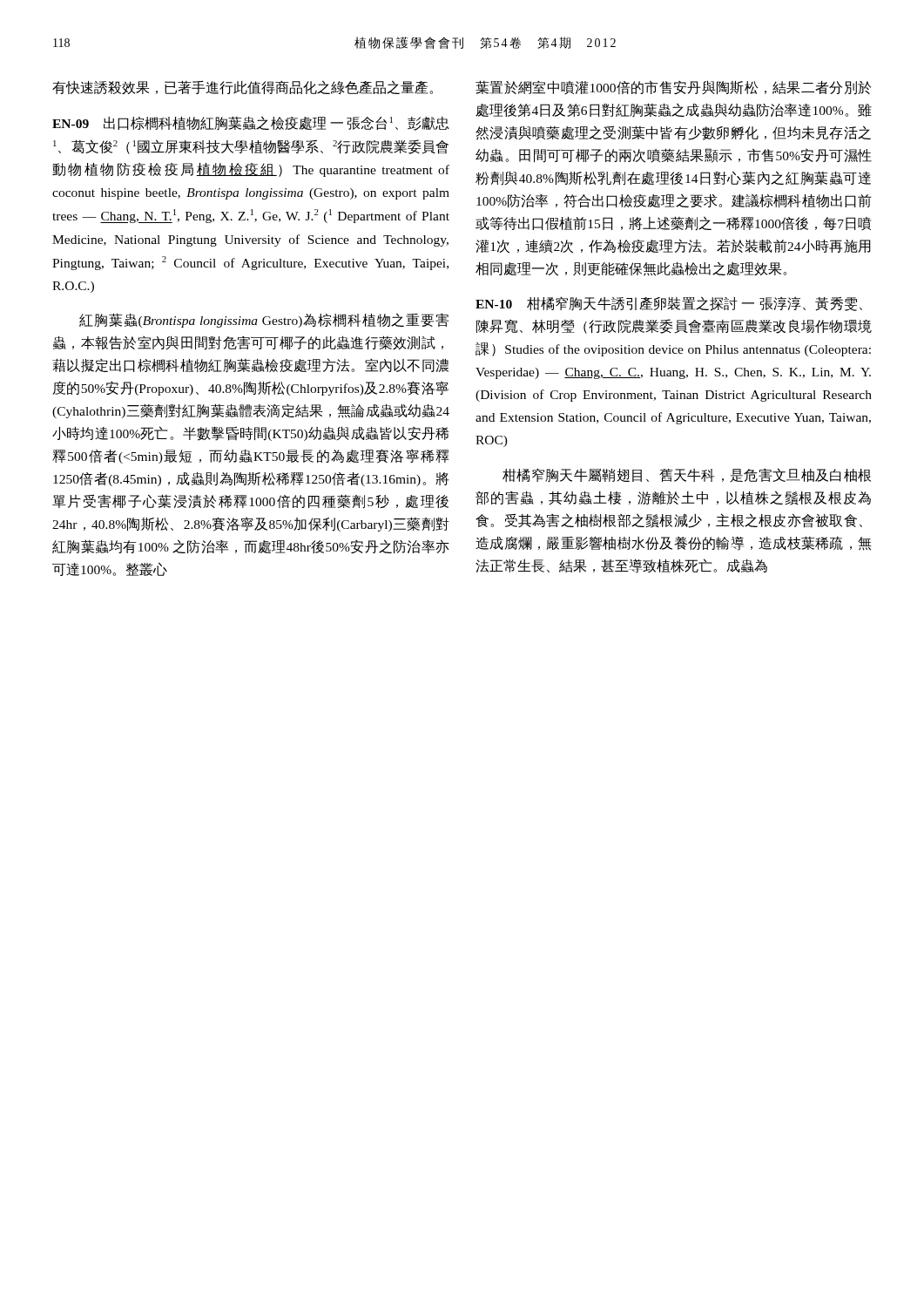Viewport: 924px width, 1307px height.
Task: Navigate to the block starting "EN-09 出口棕櫚科植物紅胸葉蟲之檢疫處理 一"
Action: tap(251, 204)
